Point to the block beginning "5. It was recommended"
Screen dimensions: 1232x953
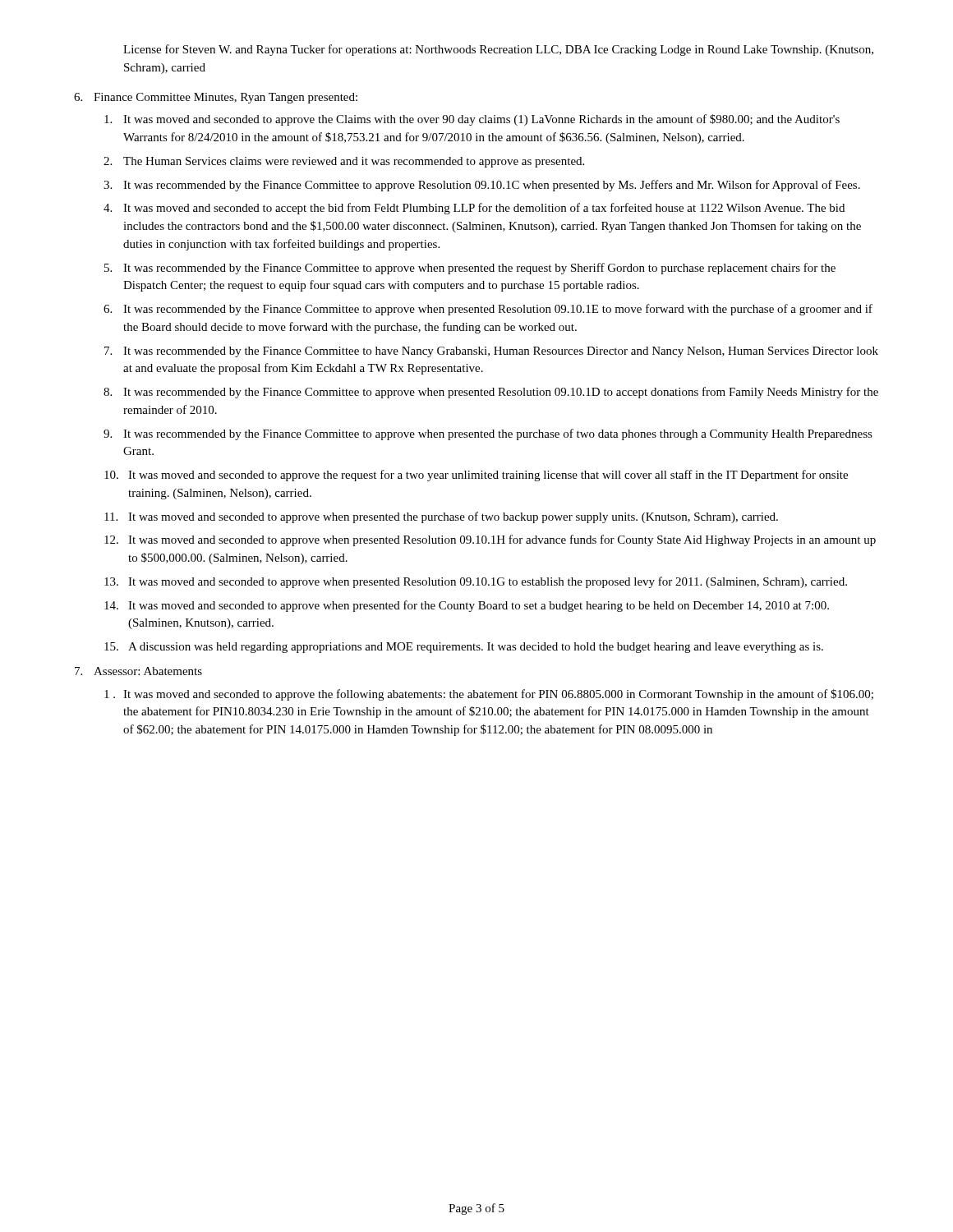(491, 277)
